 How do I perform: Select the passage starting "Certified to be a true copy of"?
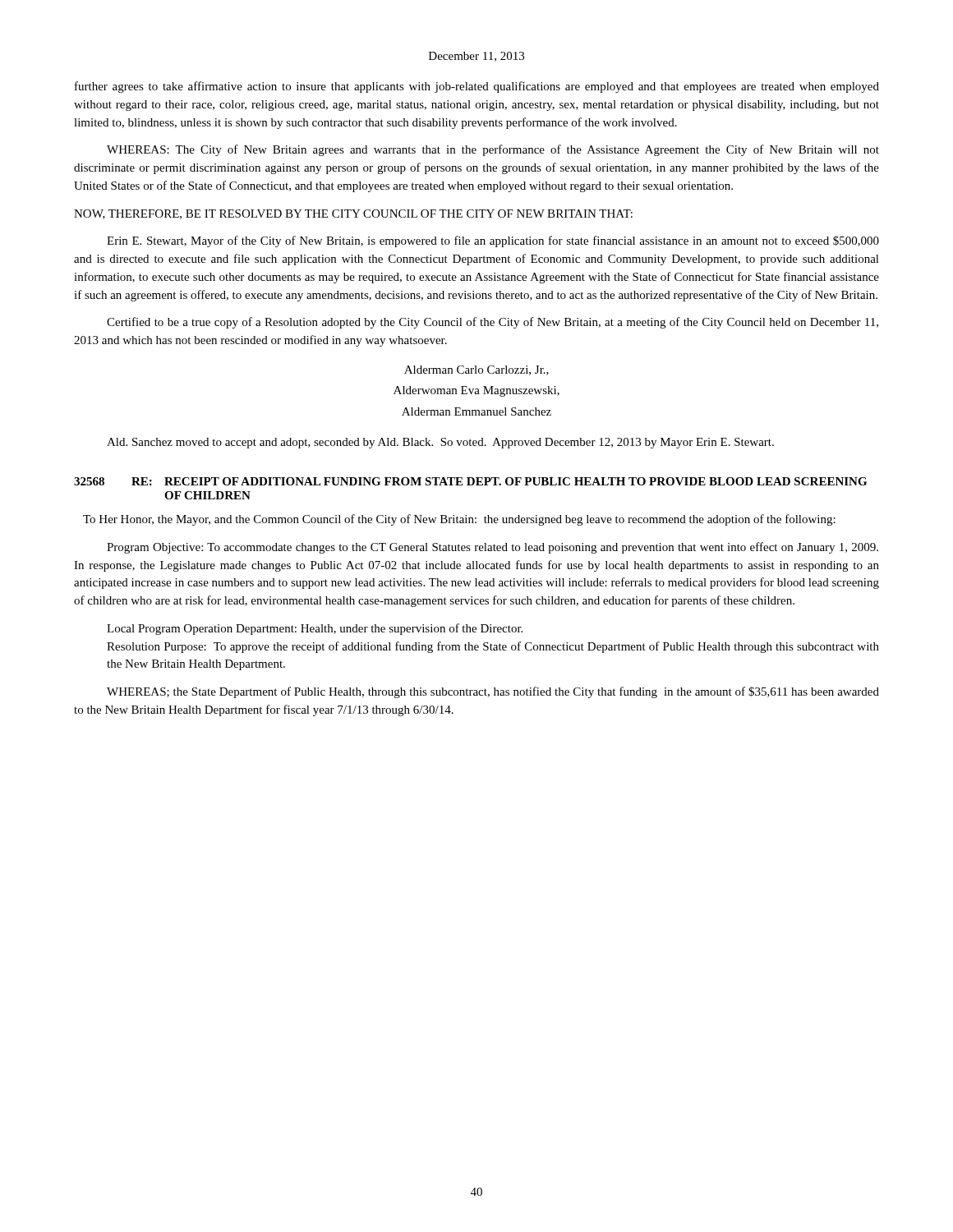476,332
